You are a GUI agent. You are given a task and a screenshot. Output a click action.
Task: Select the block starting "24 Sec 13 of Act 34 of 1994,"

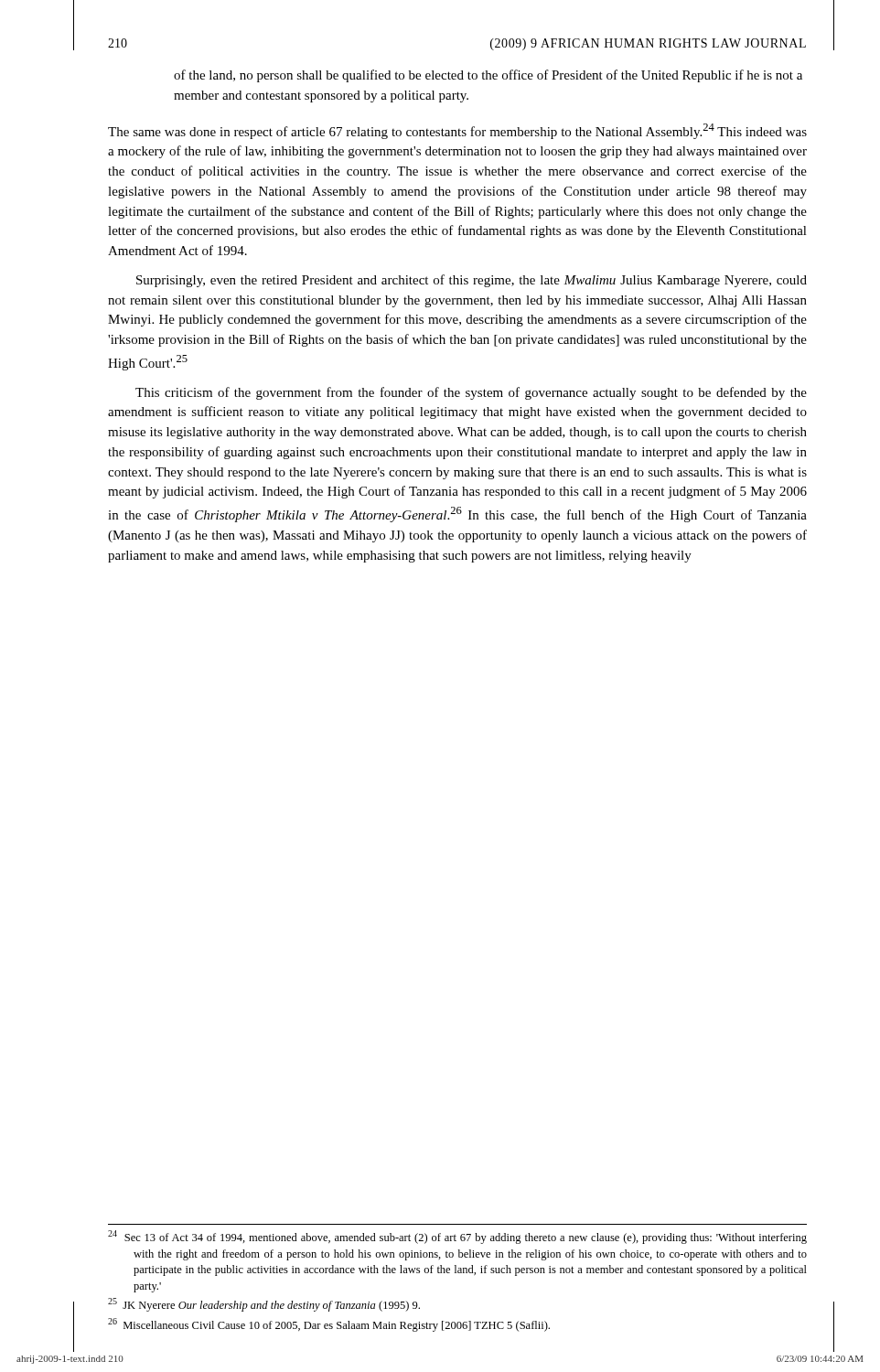(457, 1261)
